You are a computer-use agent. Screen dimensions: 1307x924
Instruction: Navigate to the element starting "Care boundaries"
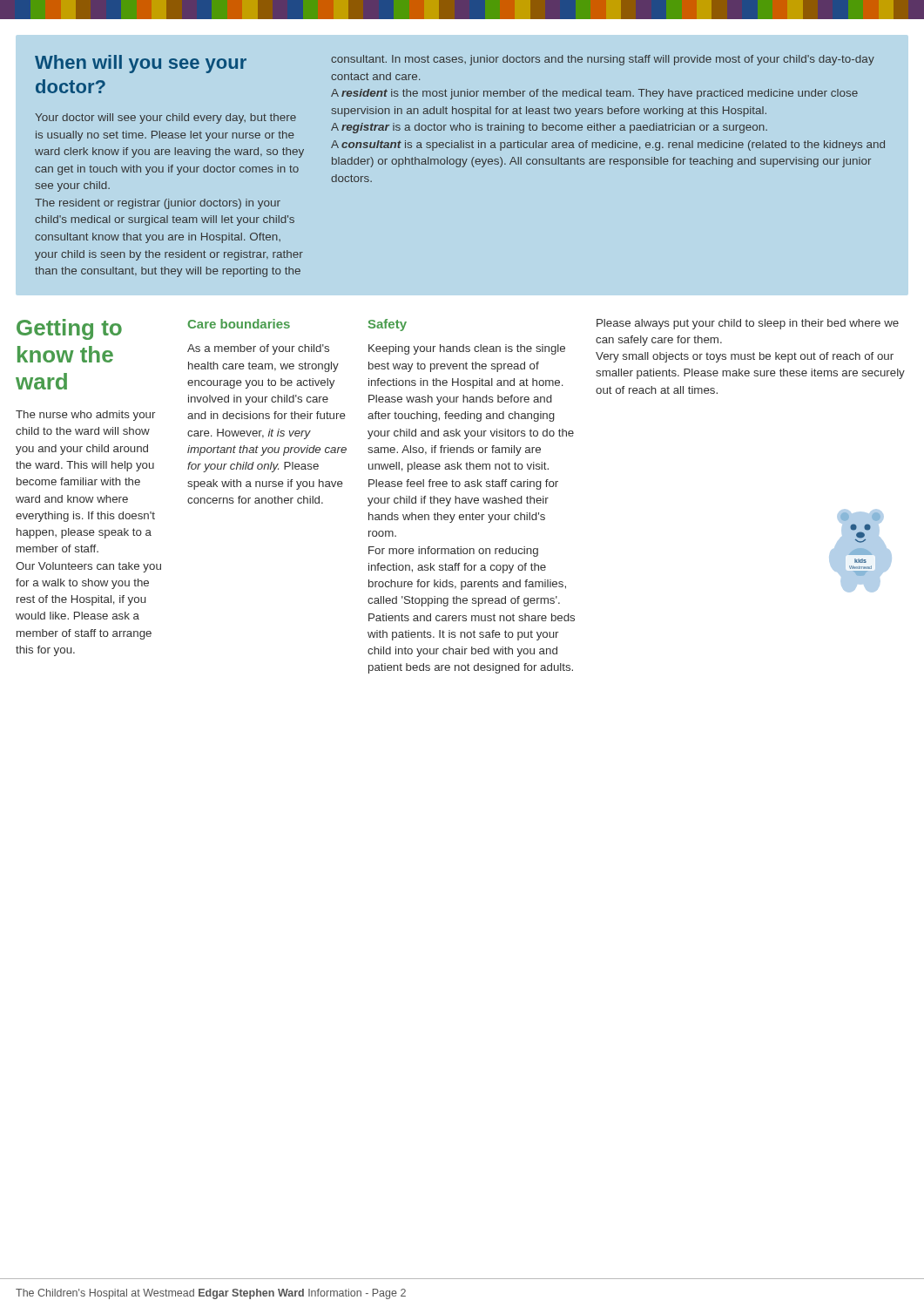268,324
